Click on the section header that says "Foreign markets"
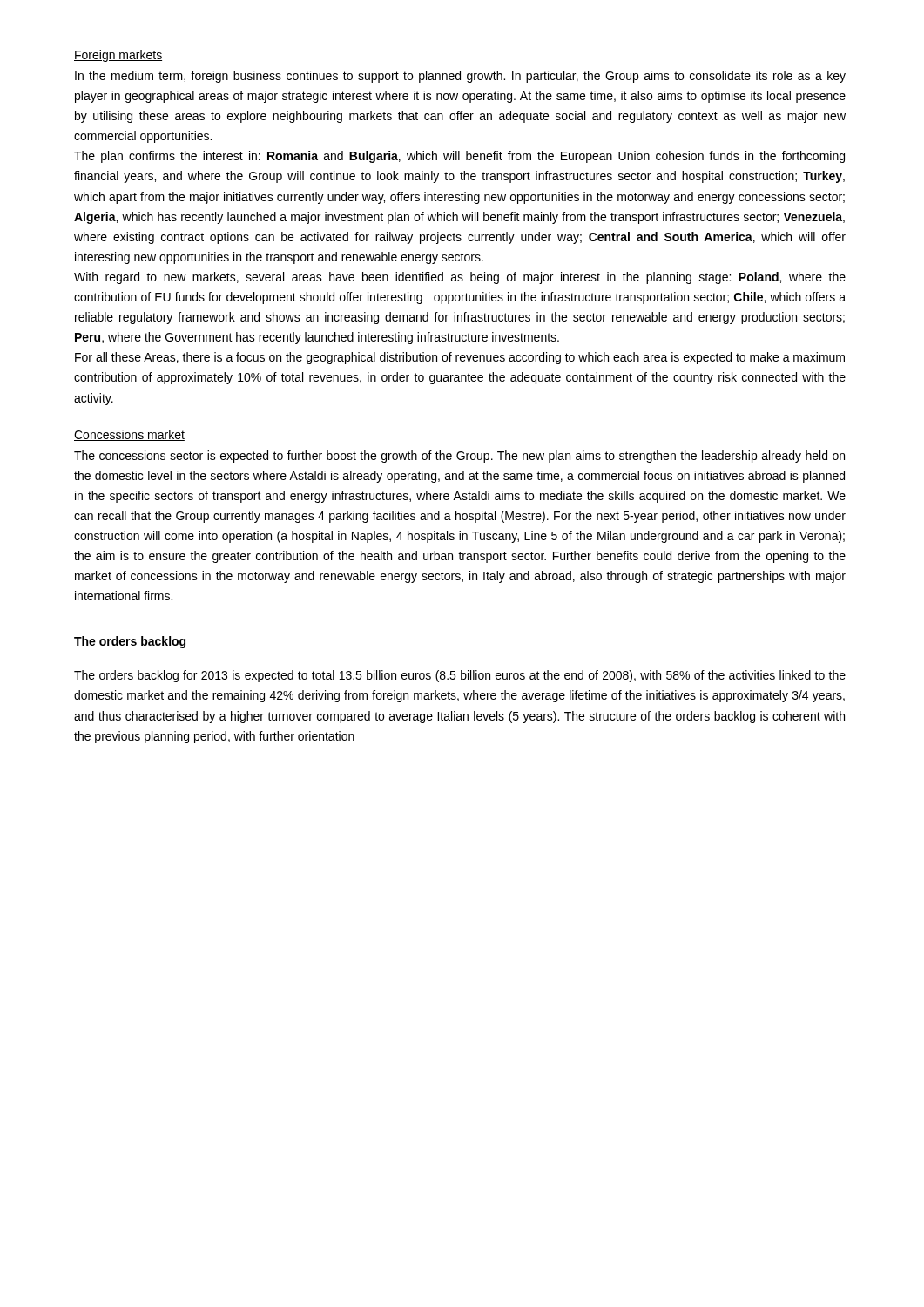Viewport: 924px width, 1307px height. [x=118, y=55]
